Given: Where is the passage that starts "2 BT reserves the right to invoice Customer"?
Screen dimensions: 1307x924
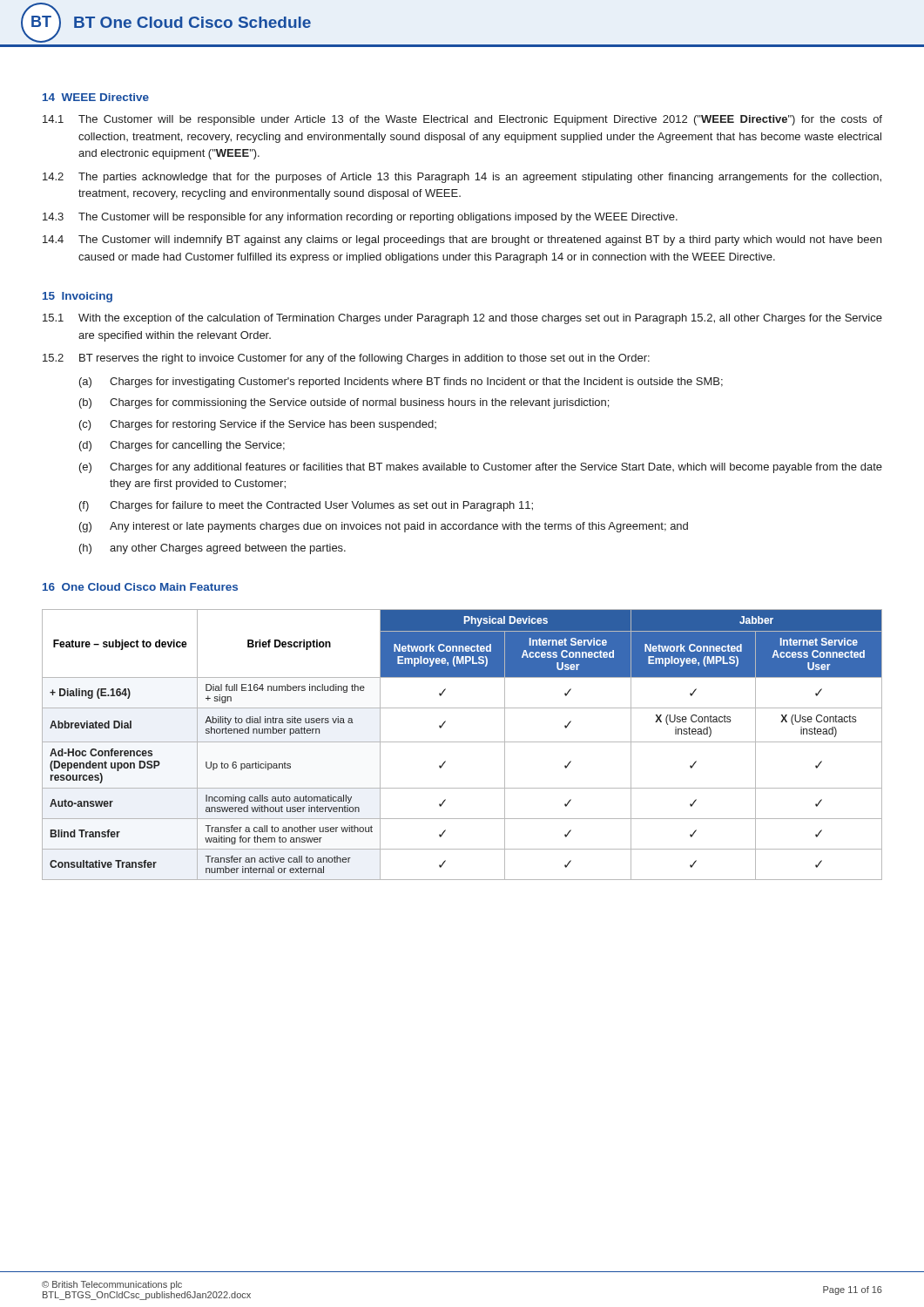Looking at the screenshot, I should coord(462,358).
